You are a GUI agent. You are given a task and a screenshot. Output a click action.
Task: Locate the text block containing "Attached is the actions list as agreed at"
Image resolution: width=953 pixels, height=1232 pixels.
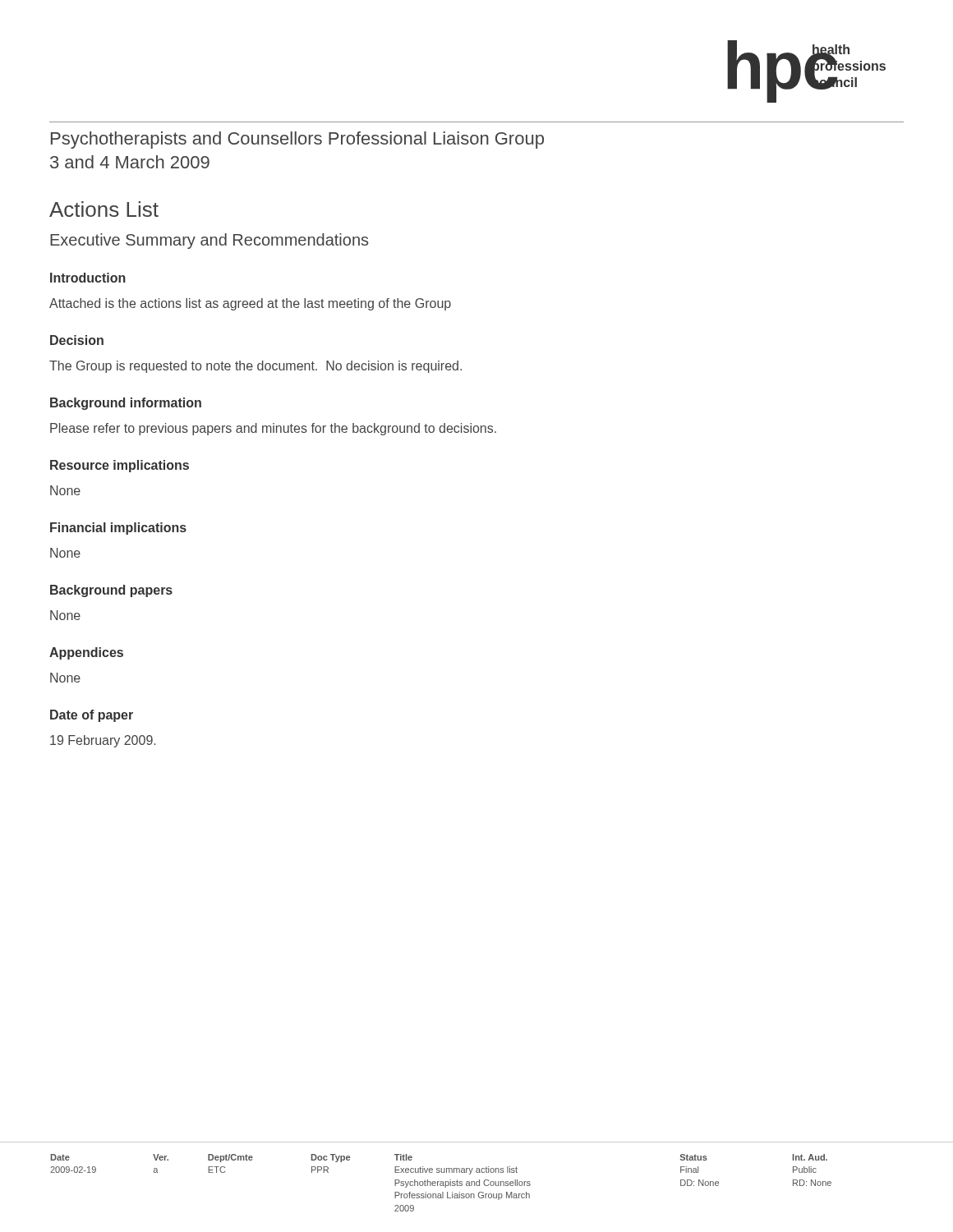250,304
